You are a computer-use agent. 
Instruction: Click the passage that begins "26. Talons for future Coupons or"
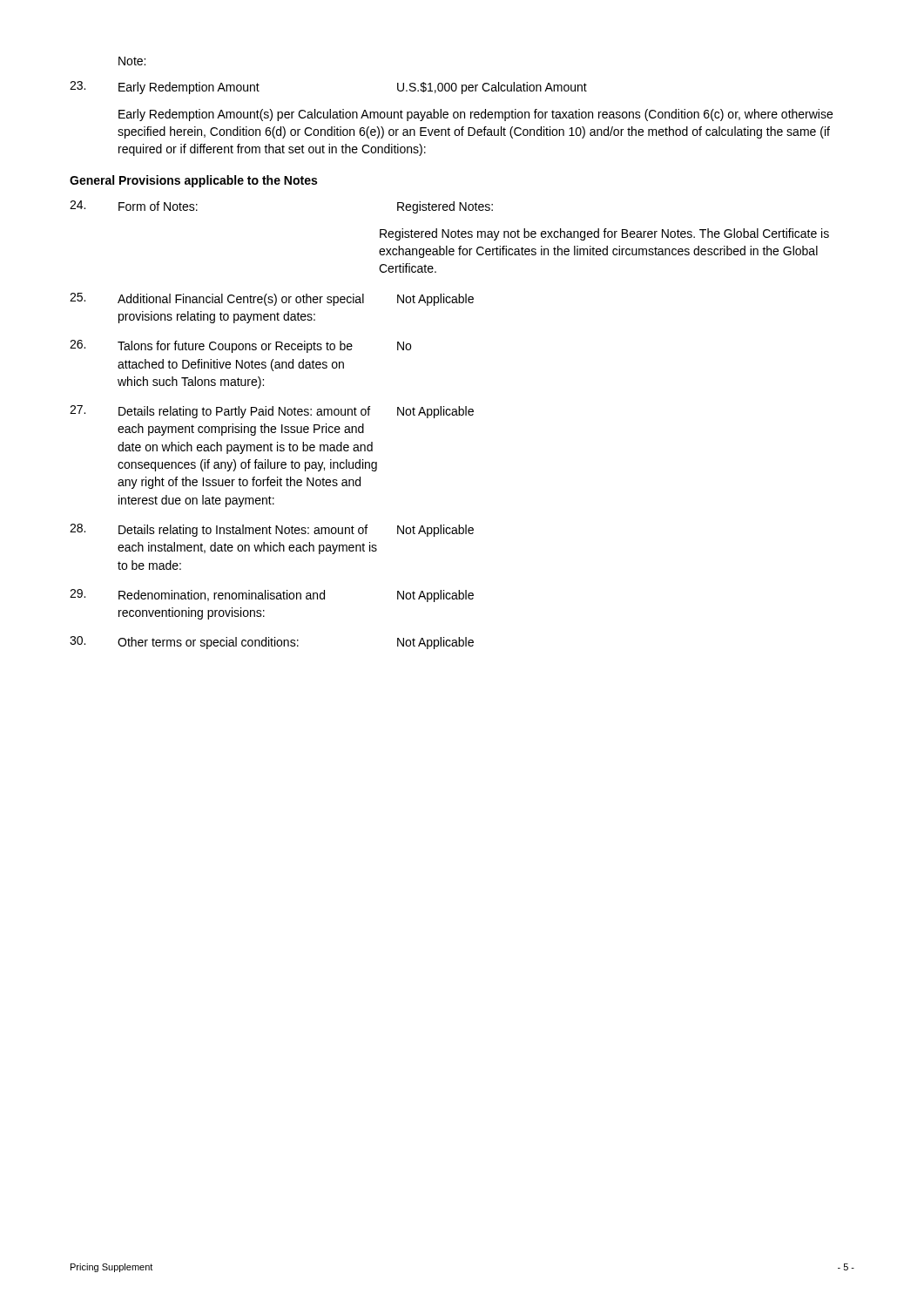[240, 346]
